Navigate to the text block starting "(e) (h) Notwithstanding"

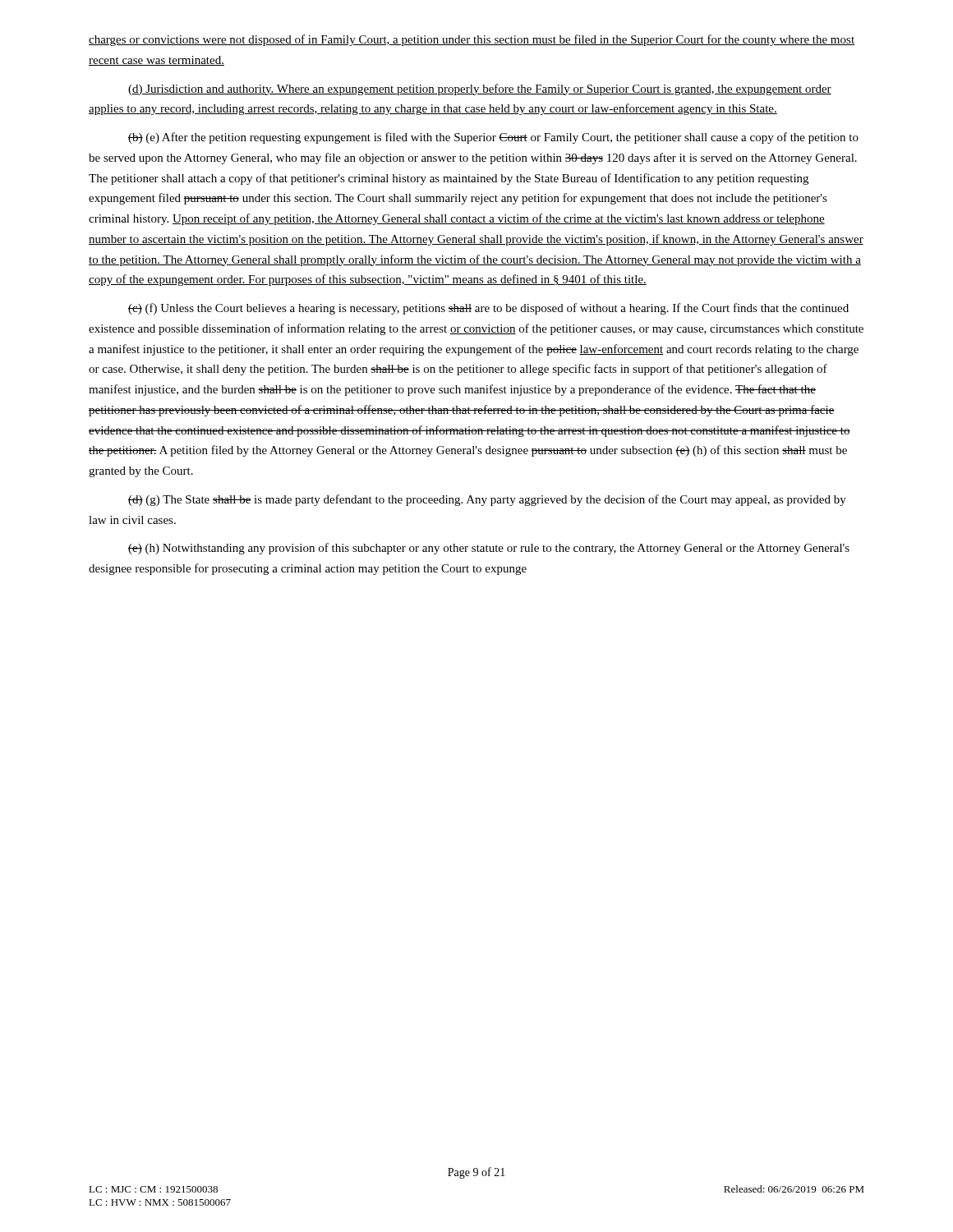click(x=476, y=558)
